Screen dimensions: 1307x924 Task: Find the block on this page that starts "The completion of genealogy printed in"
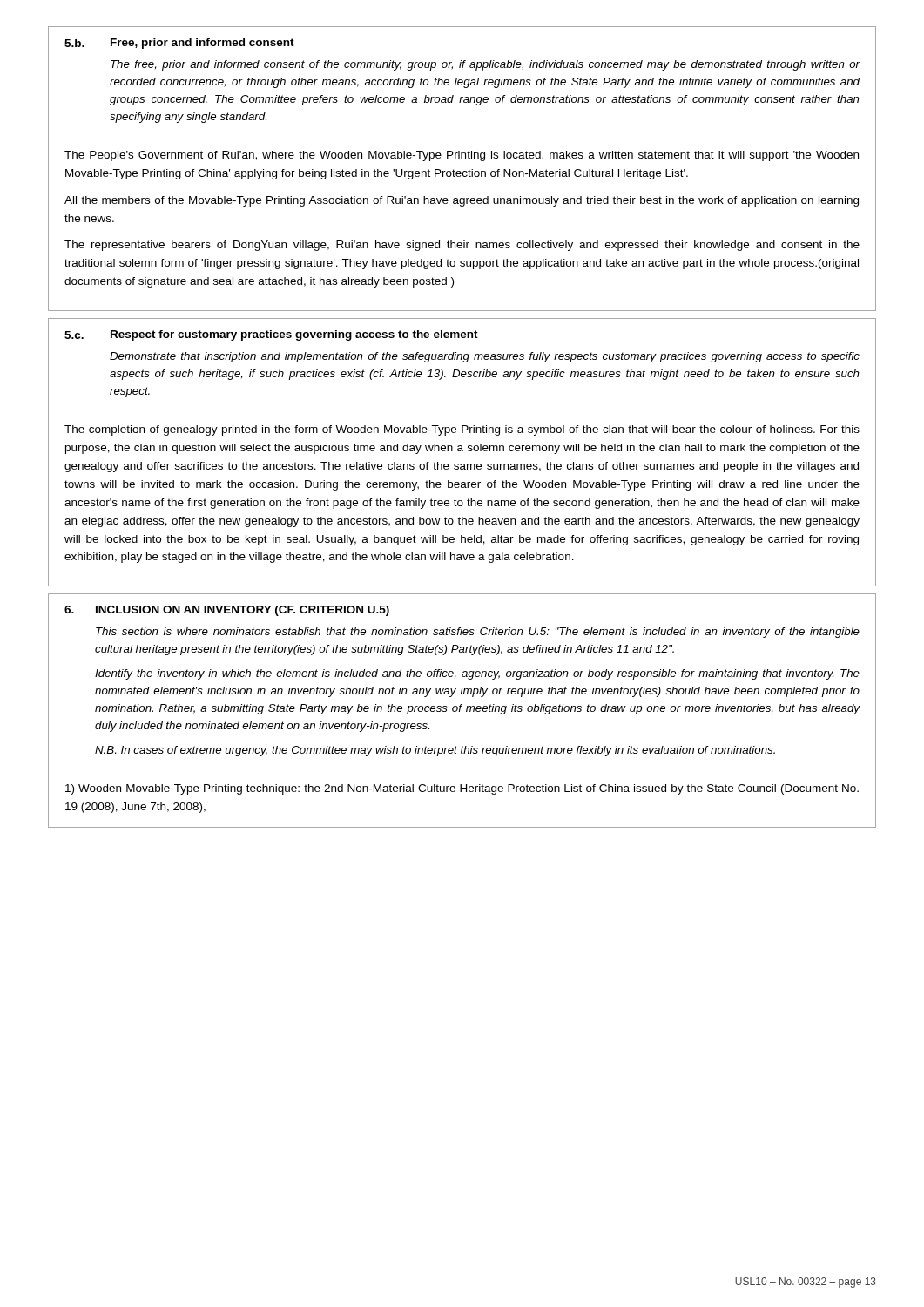[x=462, y=494]
